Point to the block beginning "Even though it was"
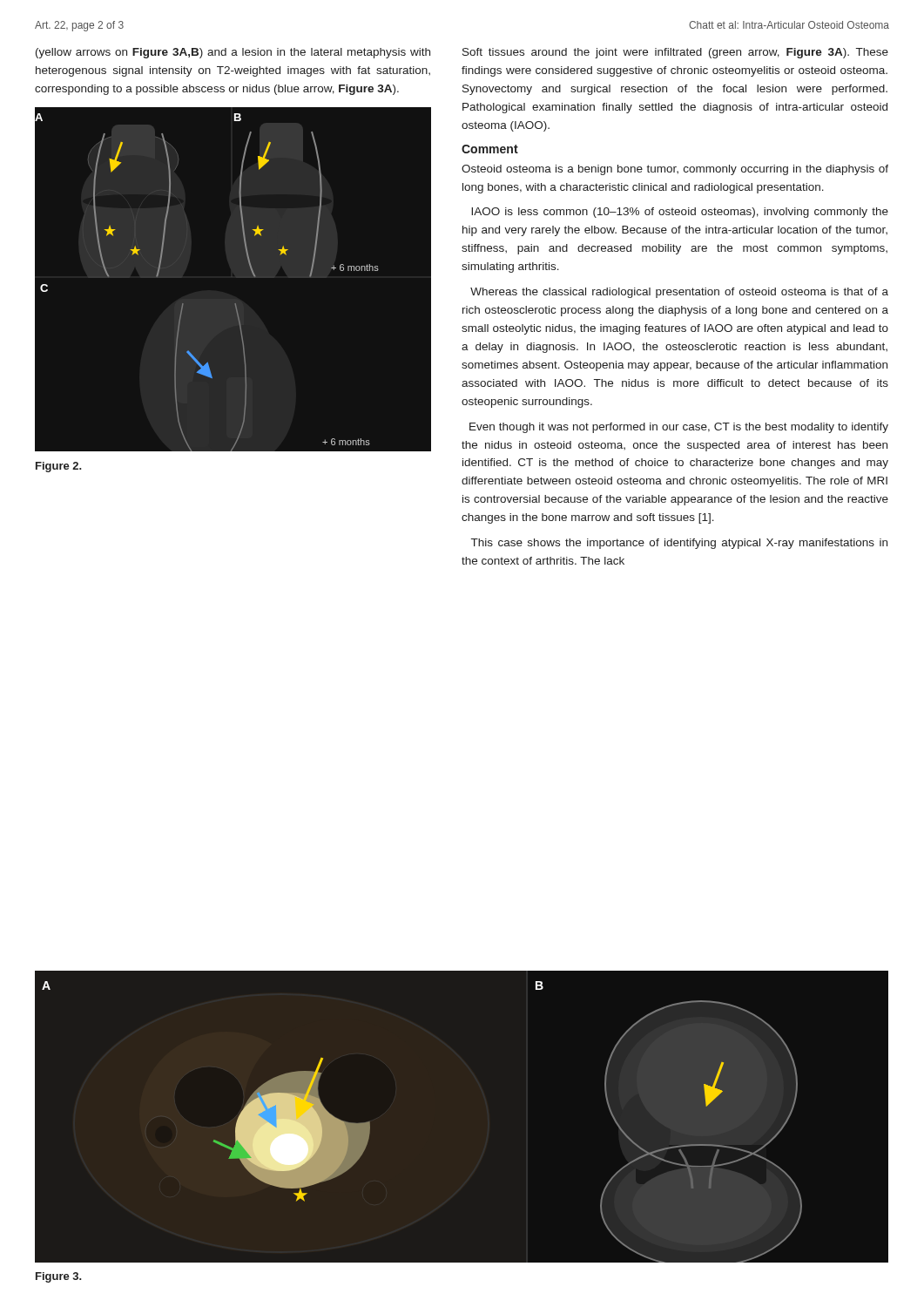Screen dimensions: 1307x924 [675, 472]
